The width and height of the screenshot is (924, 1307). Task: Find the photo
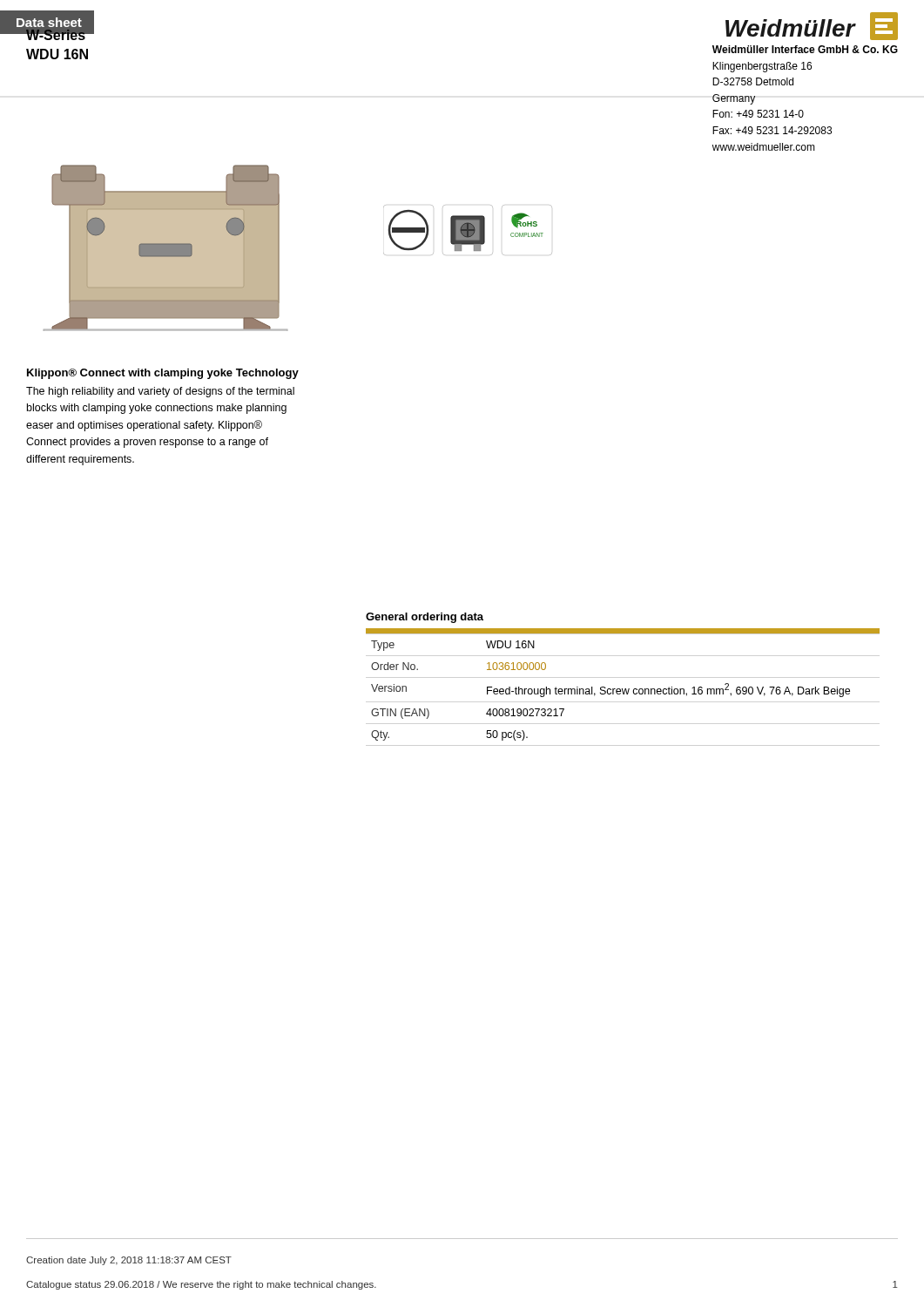(x=170, y=228)
